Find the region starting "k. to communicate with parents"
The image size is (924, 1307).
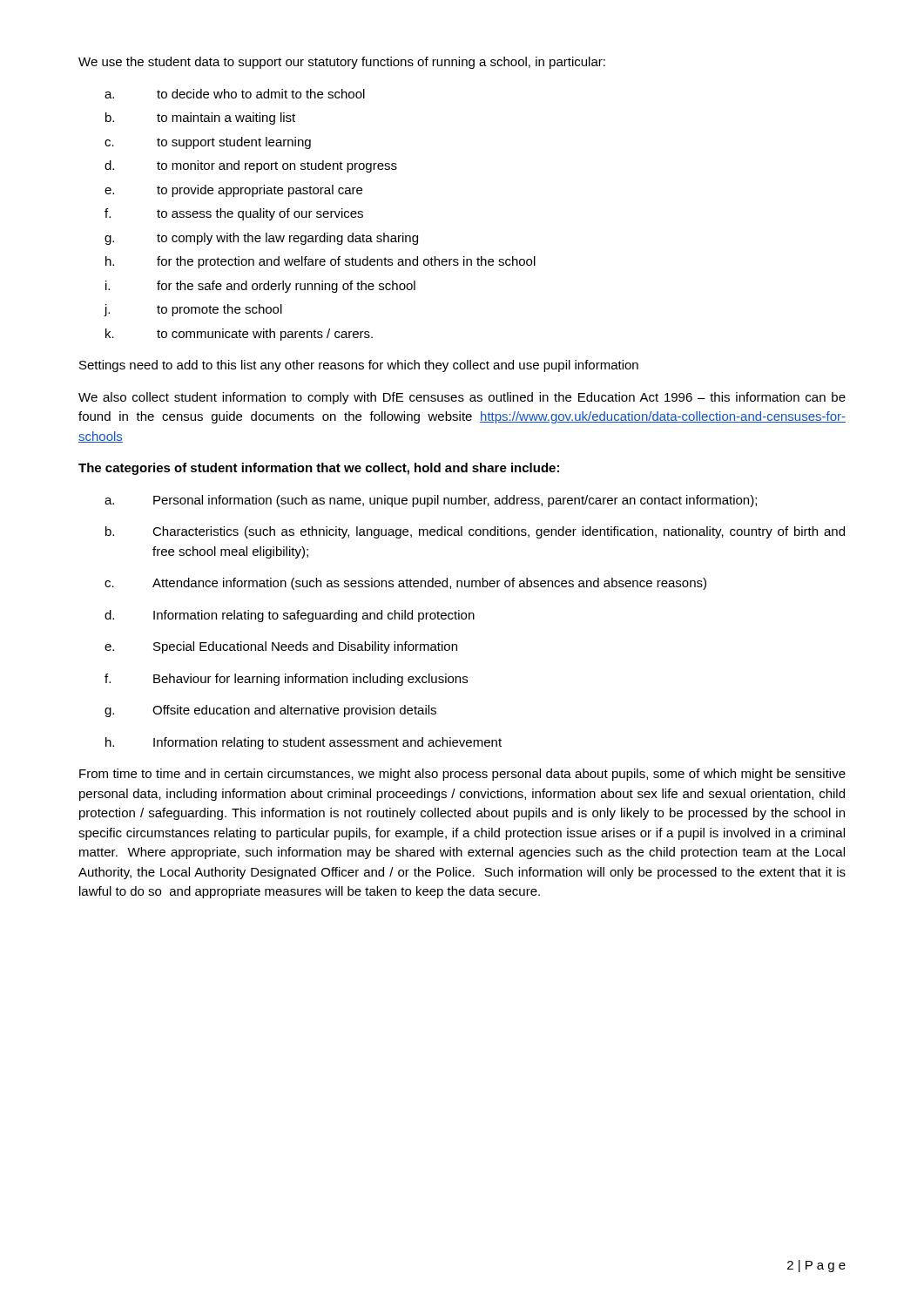(x=239, y=335)
